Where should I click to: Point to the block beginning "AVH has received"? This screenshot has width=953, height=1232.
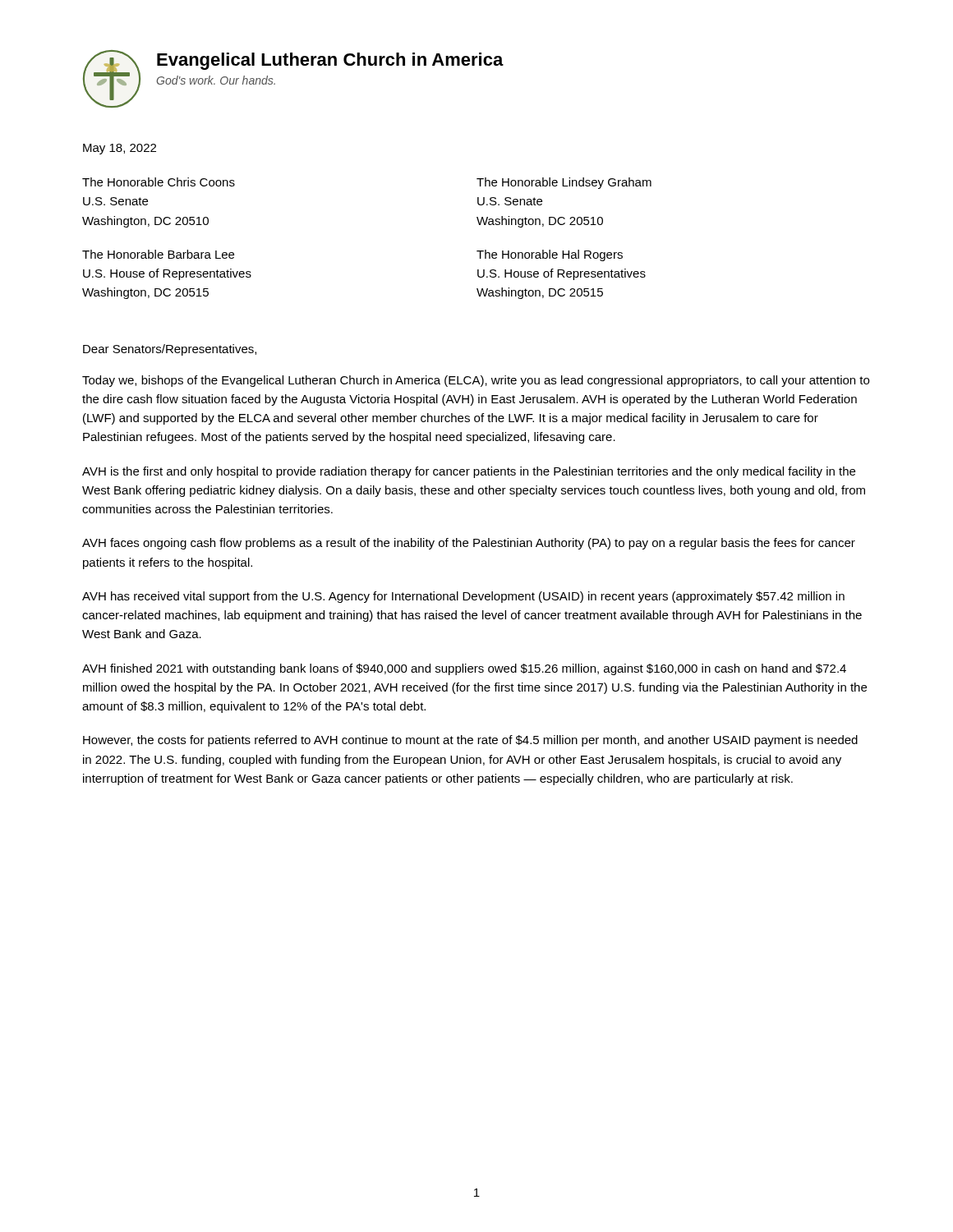tap(472, 615)
